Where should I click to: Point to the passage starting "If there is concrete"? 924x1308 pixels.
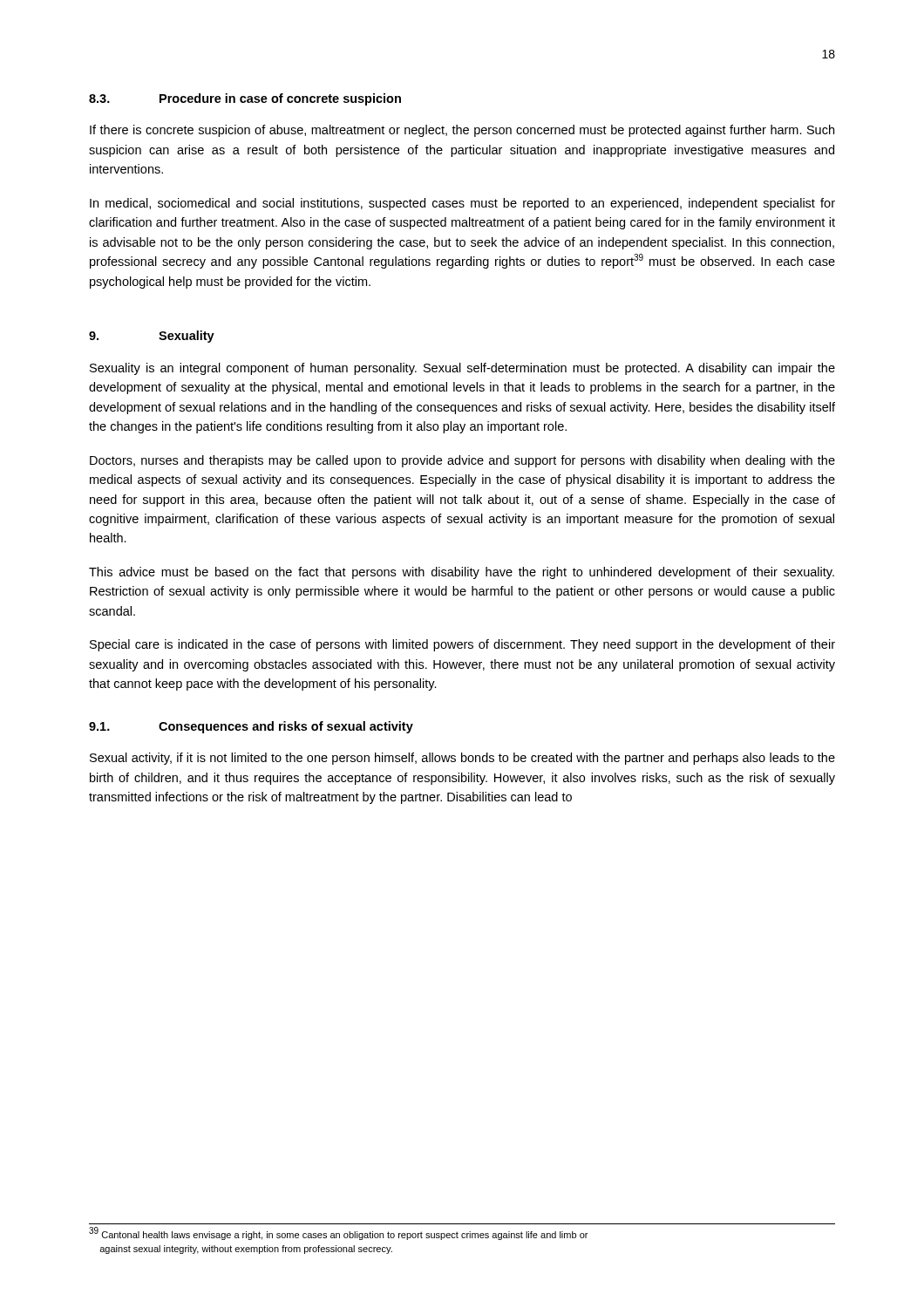pyautogui.click(x=462, y=150)
